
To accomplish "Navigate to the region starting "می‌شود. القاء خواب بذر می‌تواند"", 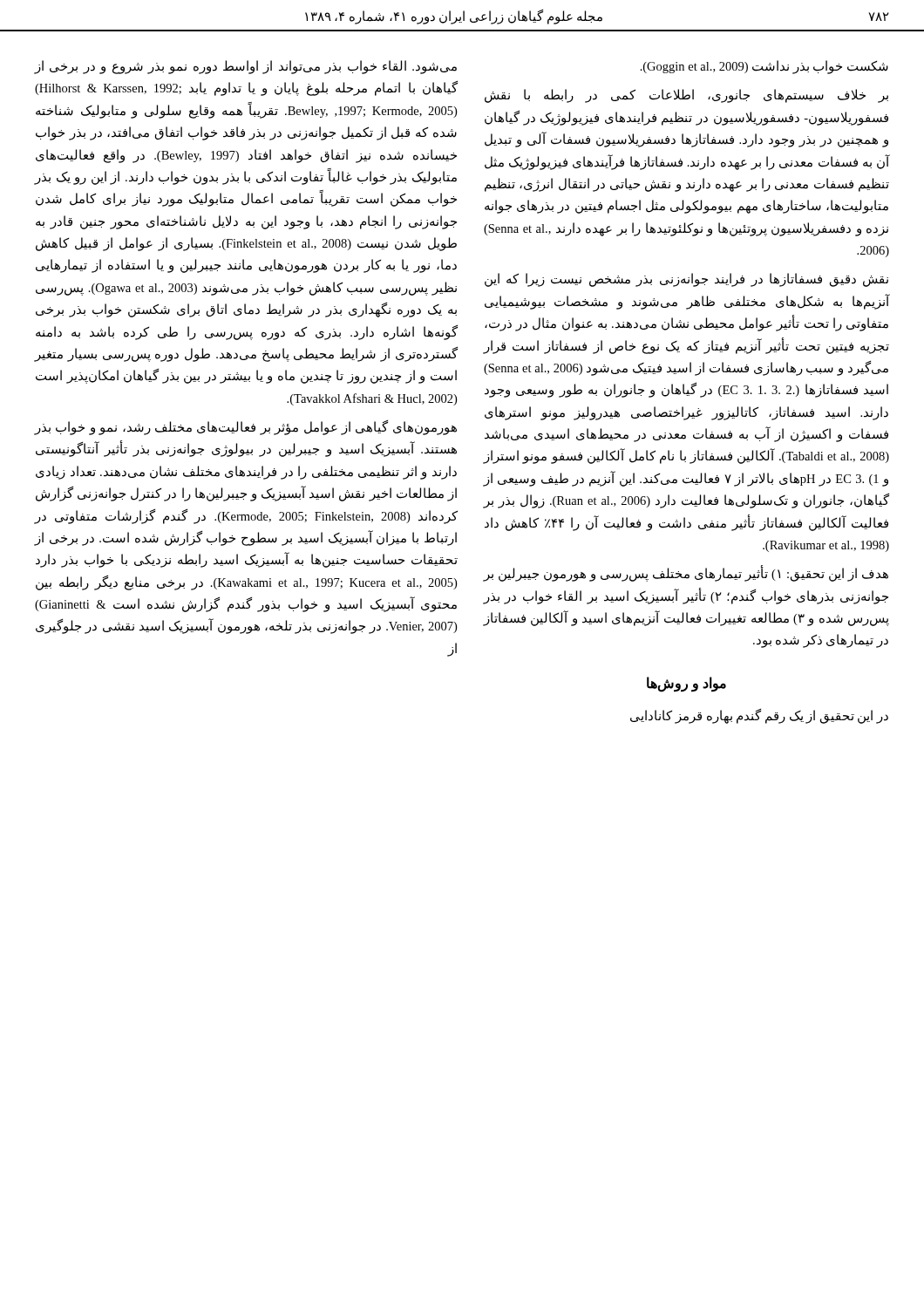I will (246, 233).
